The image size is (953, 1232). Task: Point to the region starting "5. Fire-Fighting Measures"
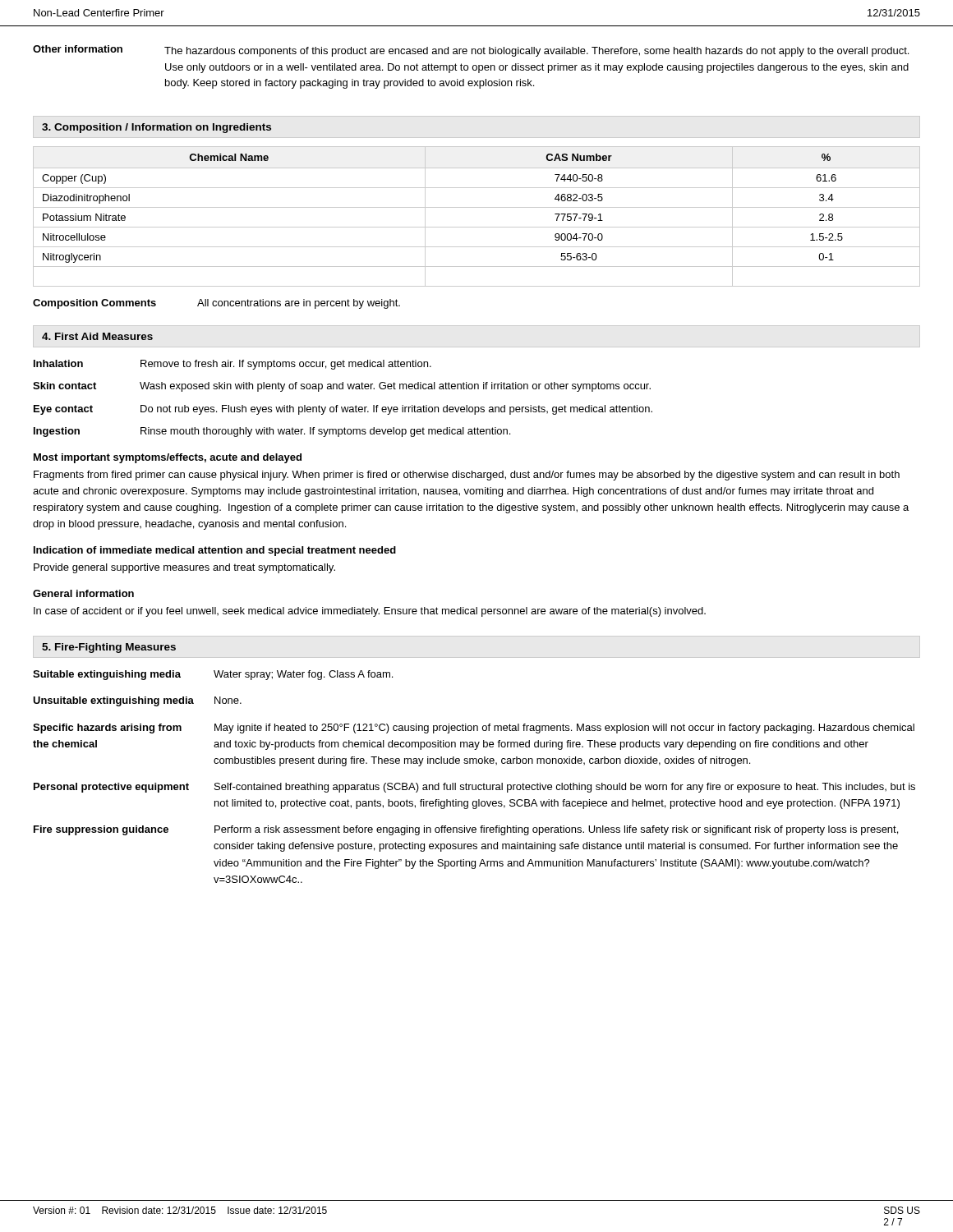109,647
